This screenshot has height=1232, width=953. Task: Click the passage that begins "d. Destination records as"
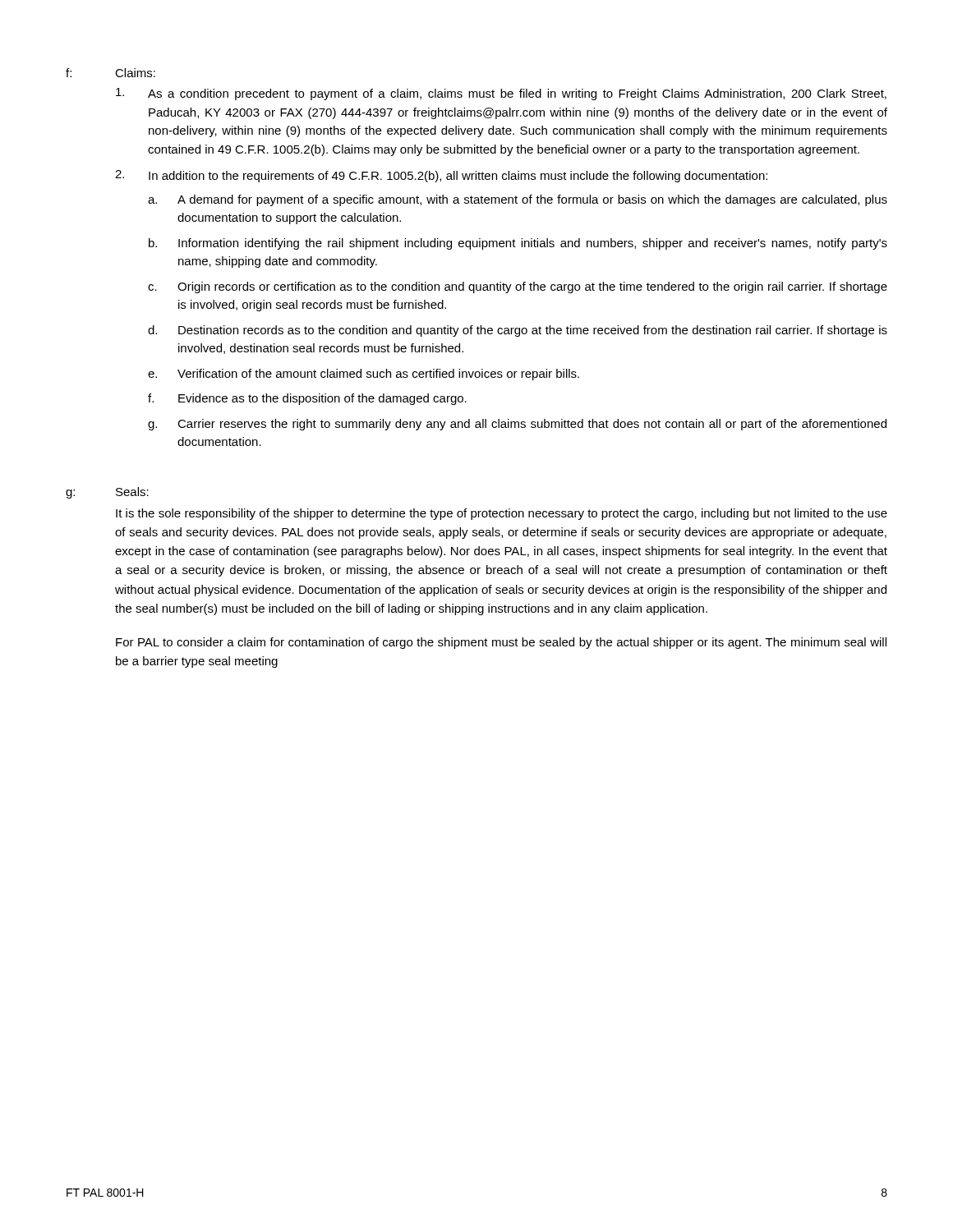pos(518,339)
